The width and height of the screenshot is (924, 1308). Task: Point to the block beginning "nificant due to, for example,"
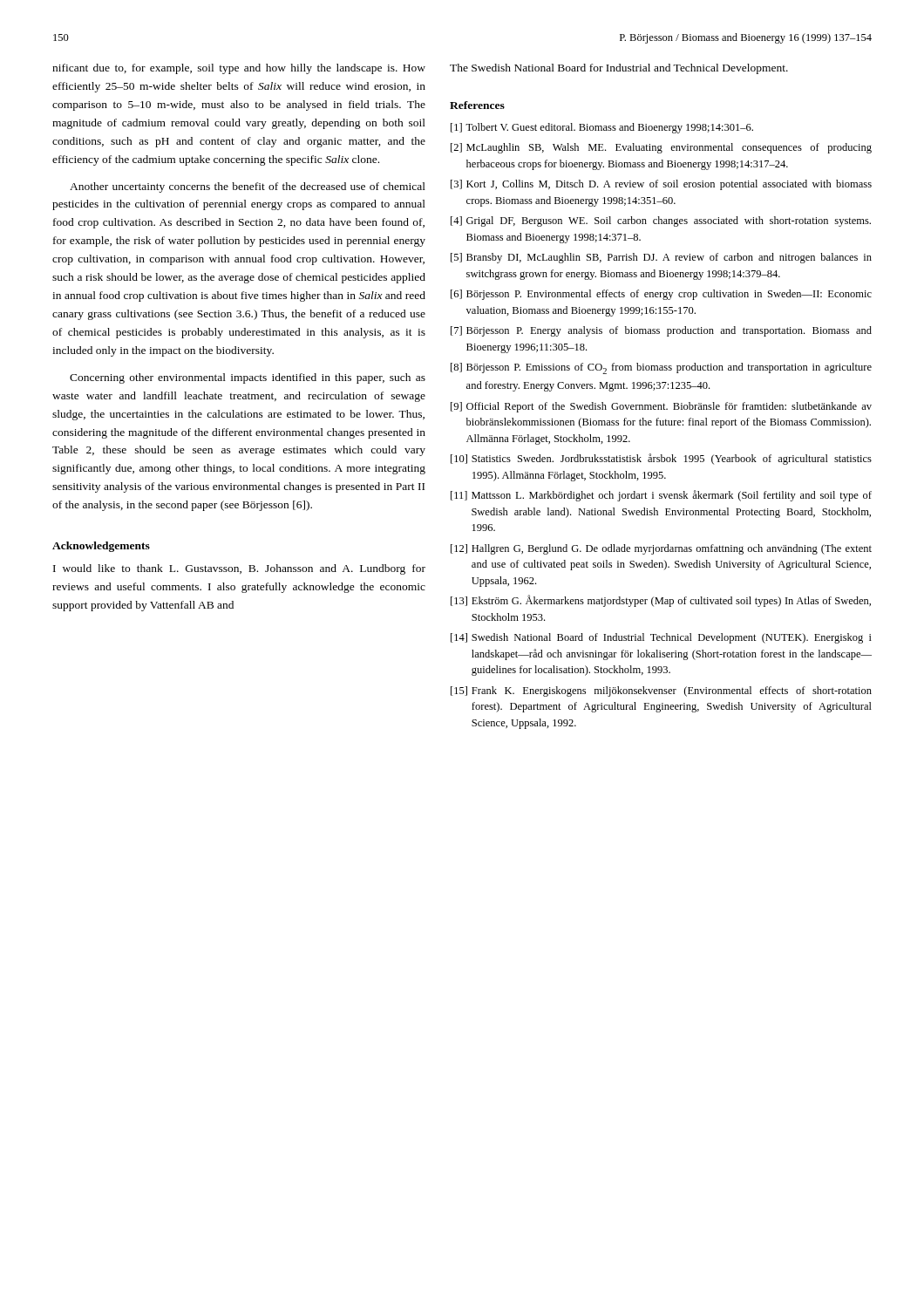click(239, 114)
